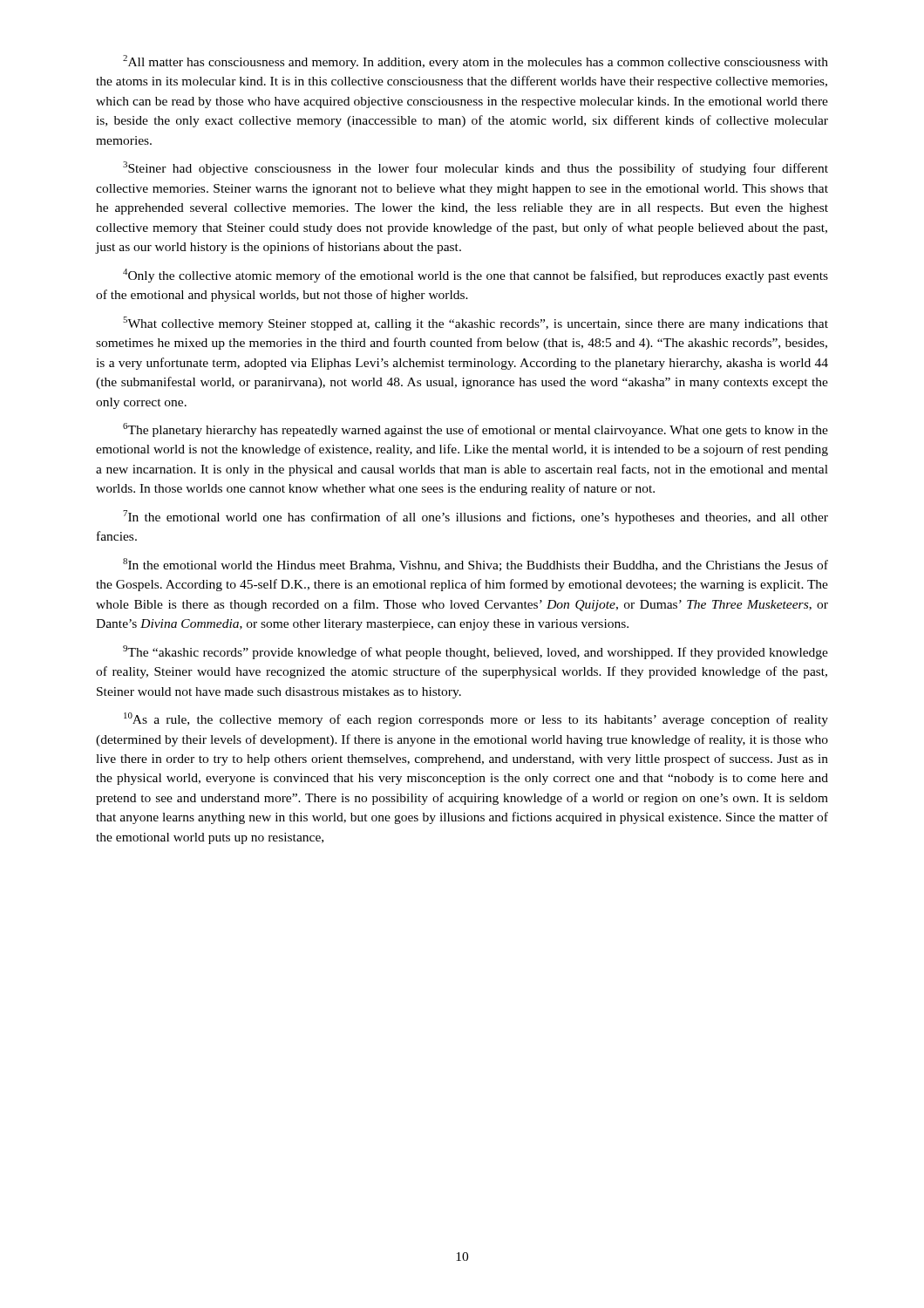Point to the block beginning "3Steiner had objective consciousness"
924x1308 pixels.
(462, 208)
